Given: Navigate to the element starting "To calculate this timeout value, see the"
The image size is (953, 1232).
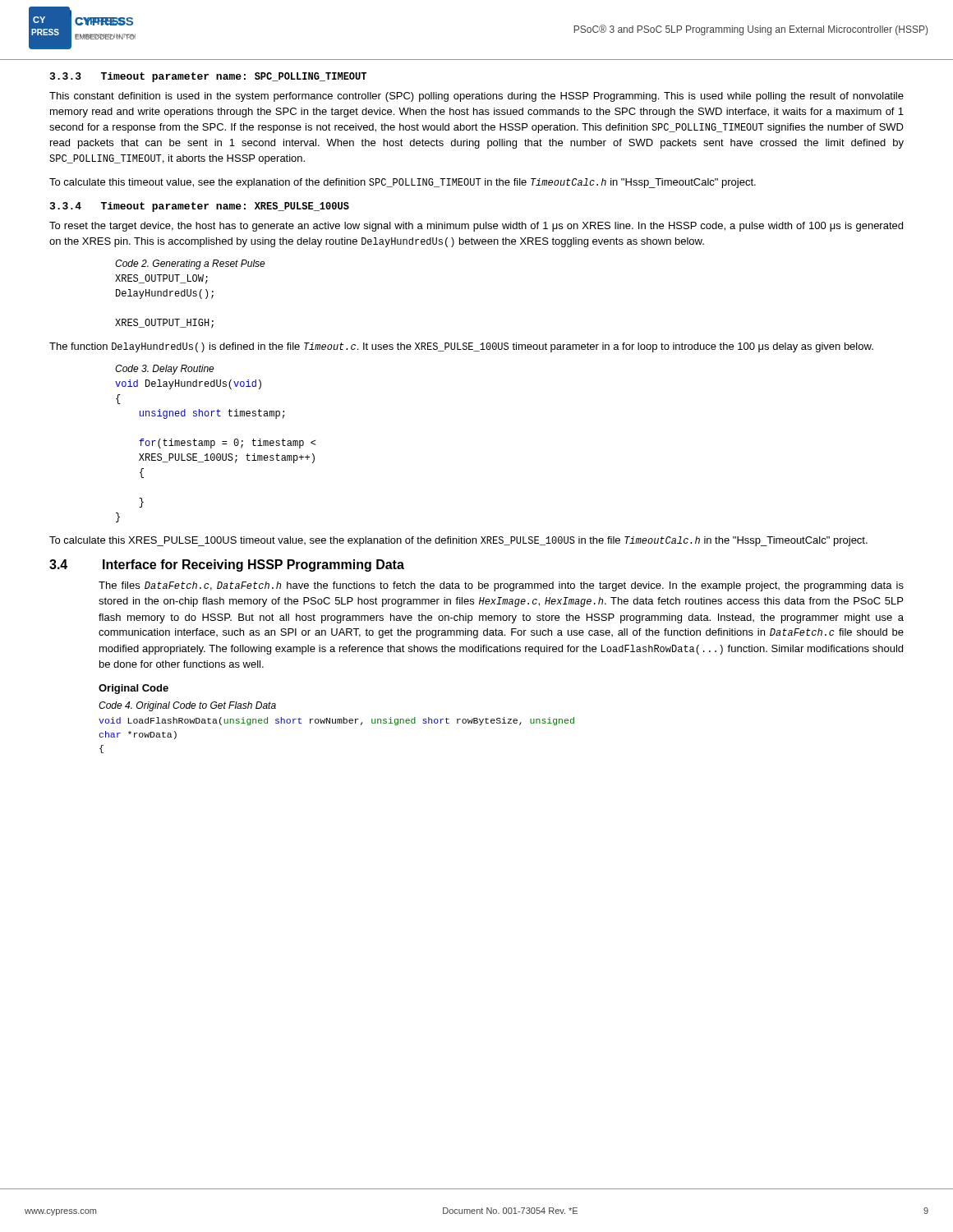Looking at the screenshot, I should 476,183.
